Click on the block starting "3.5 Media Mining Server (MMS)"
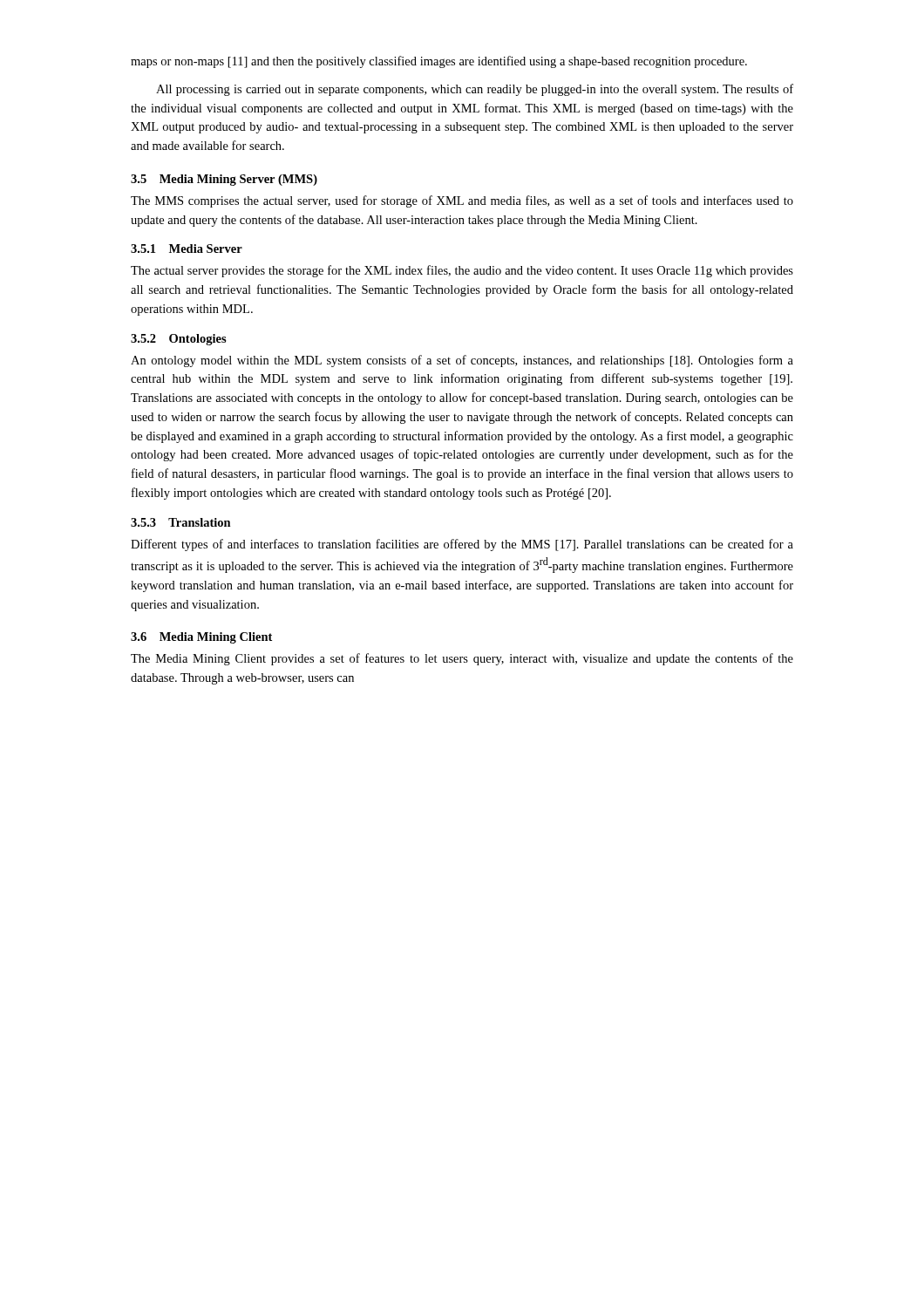 (224, 179)
